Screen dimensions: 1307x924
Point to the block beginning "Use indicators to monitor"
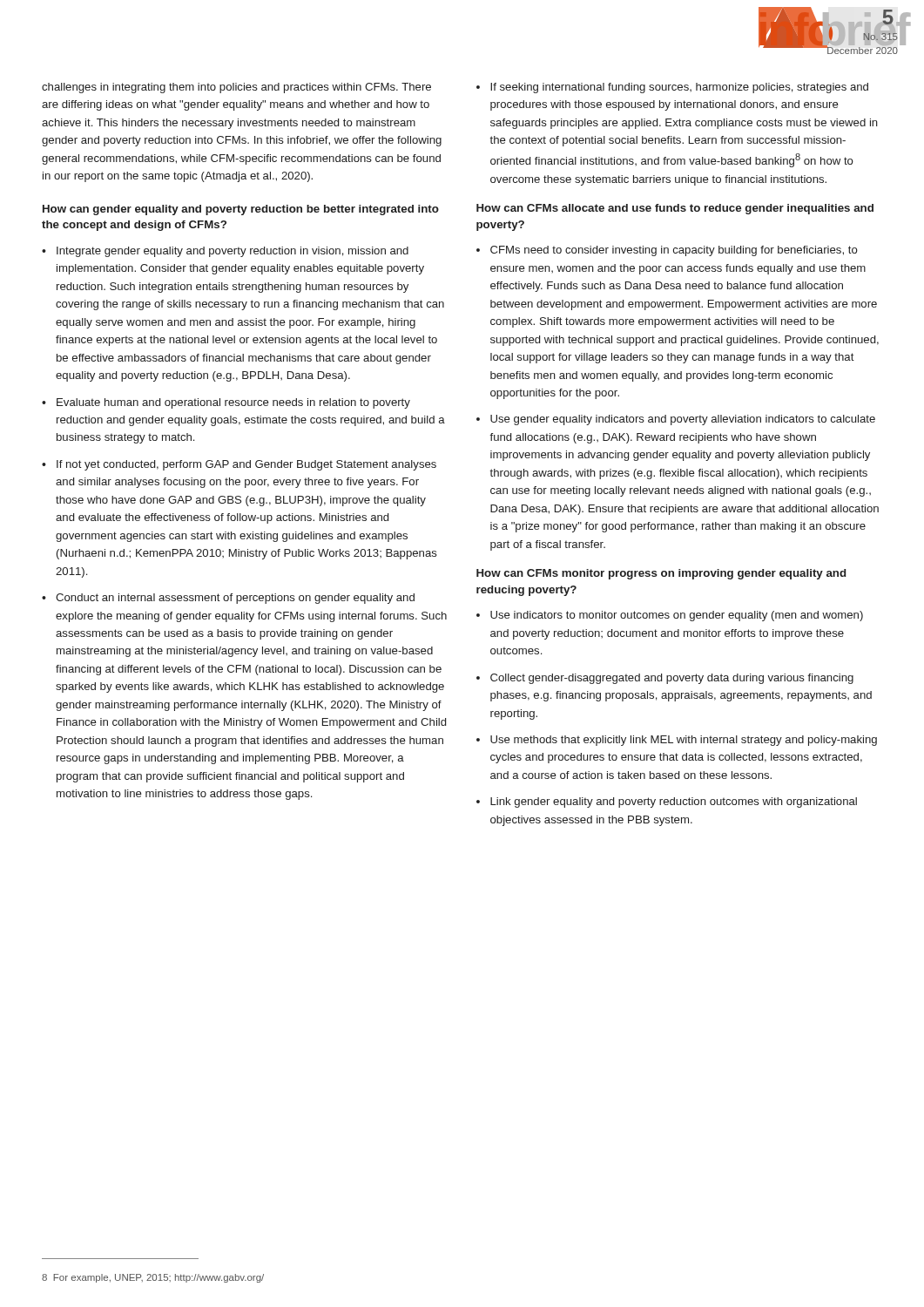click(677, 633)
